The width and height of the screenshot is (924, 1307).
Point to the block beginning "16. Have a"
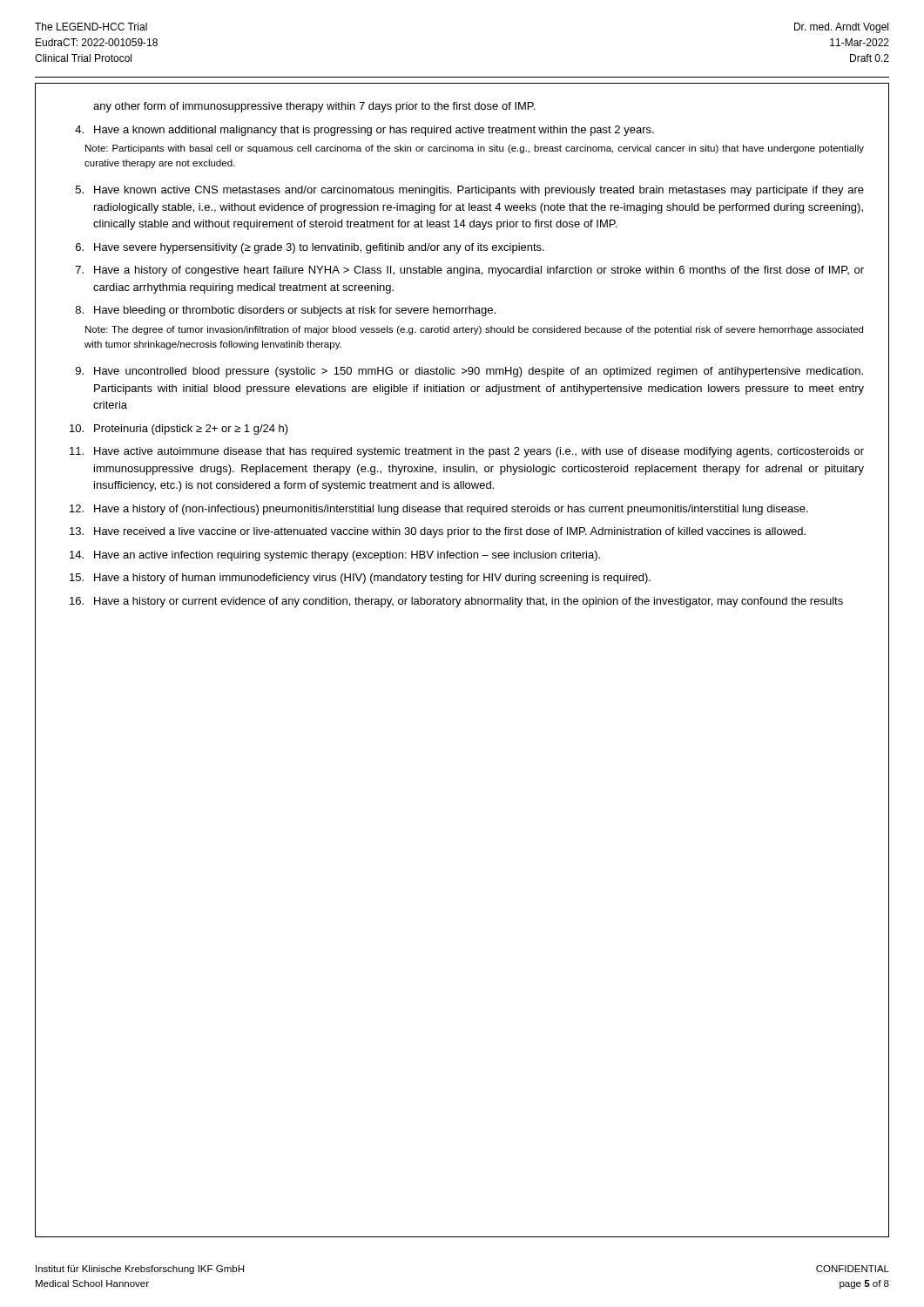tap(459, 601)
